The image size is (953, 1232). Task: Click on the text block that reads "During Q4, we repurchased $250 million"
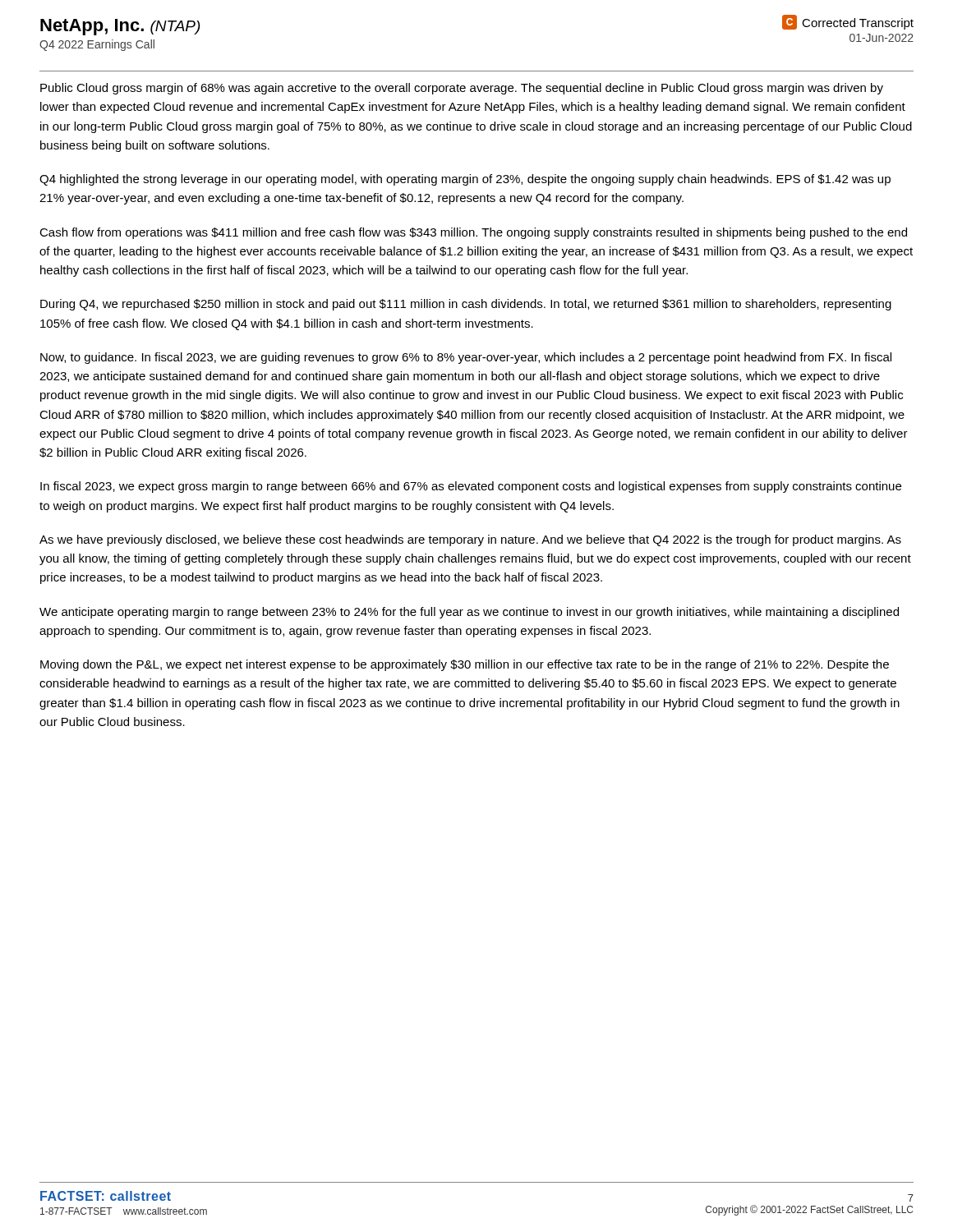(466, 313)
